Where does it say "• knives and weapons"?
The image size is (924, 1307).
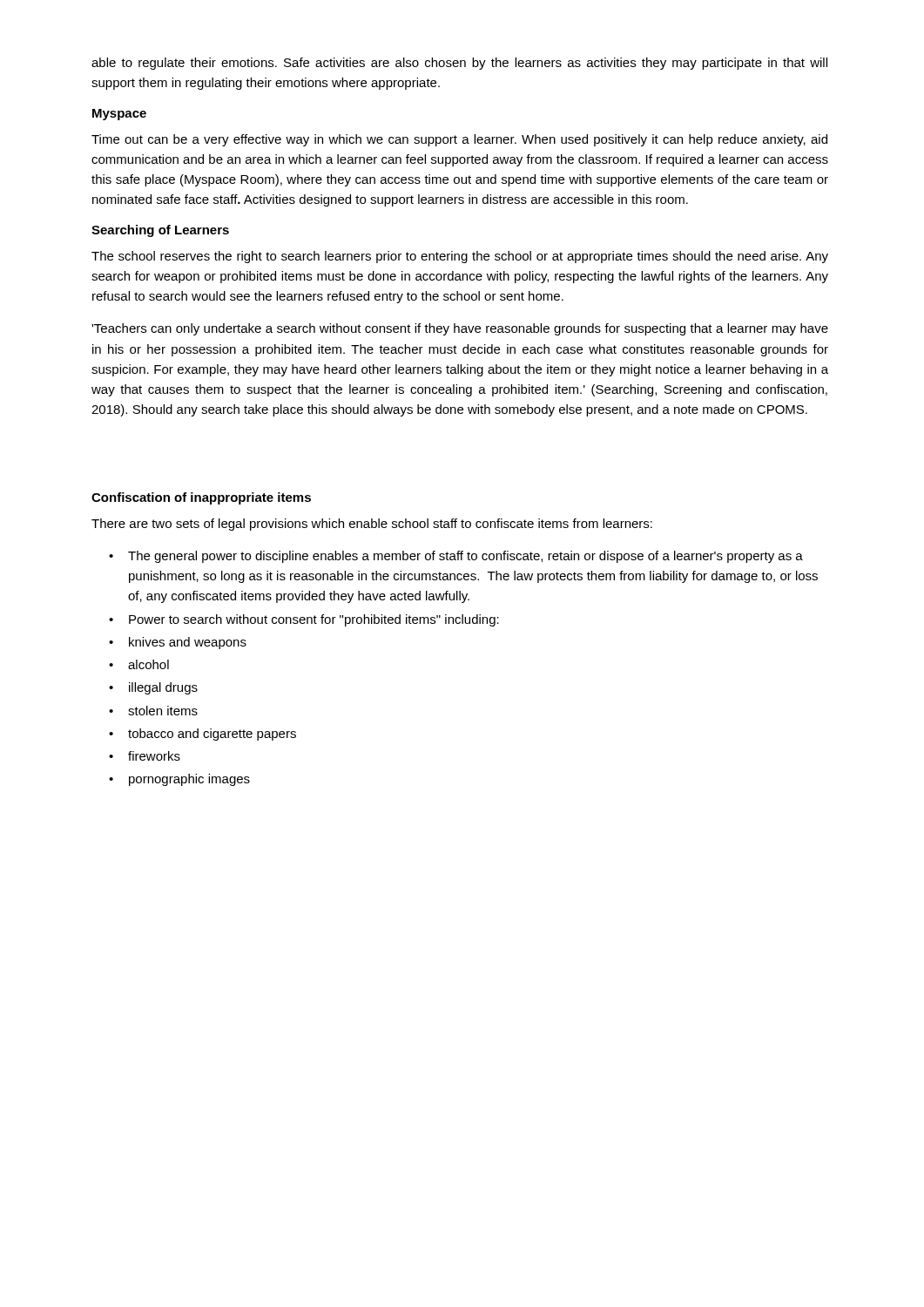(178, 643)
